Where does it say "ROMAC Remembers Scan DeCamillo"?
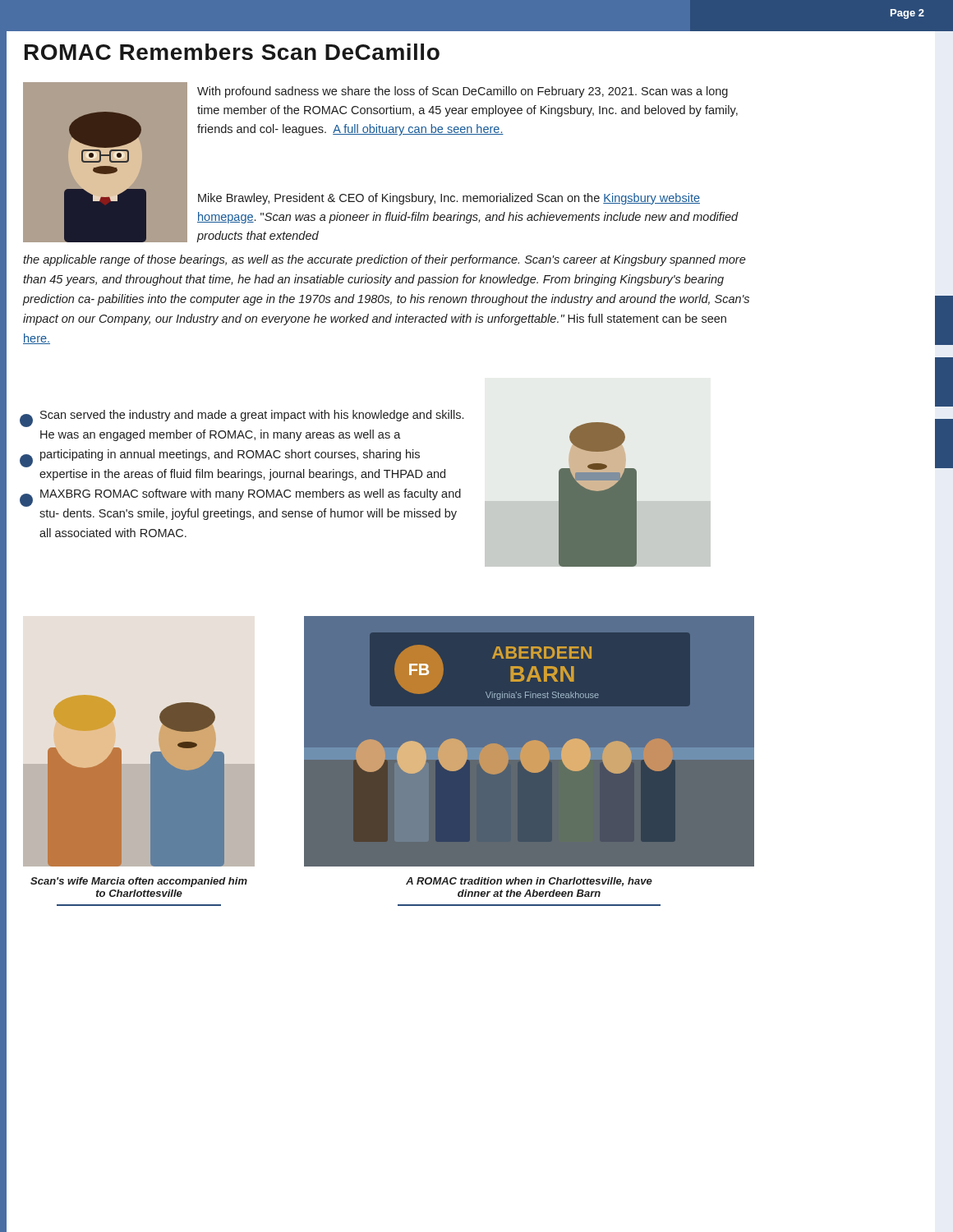 coord(232,52)
